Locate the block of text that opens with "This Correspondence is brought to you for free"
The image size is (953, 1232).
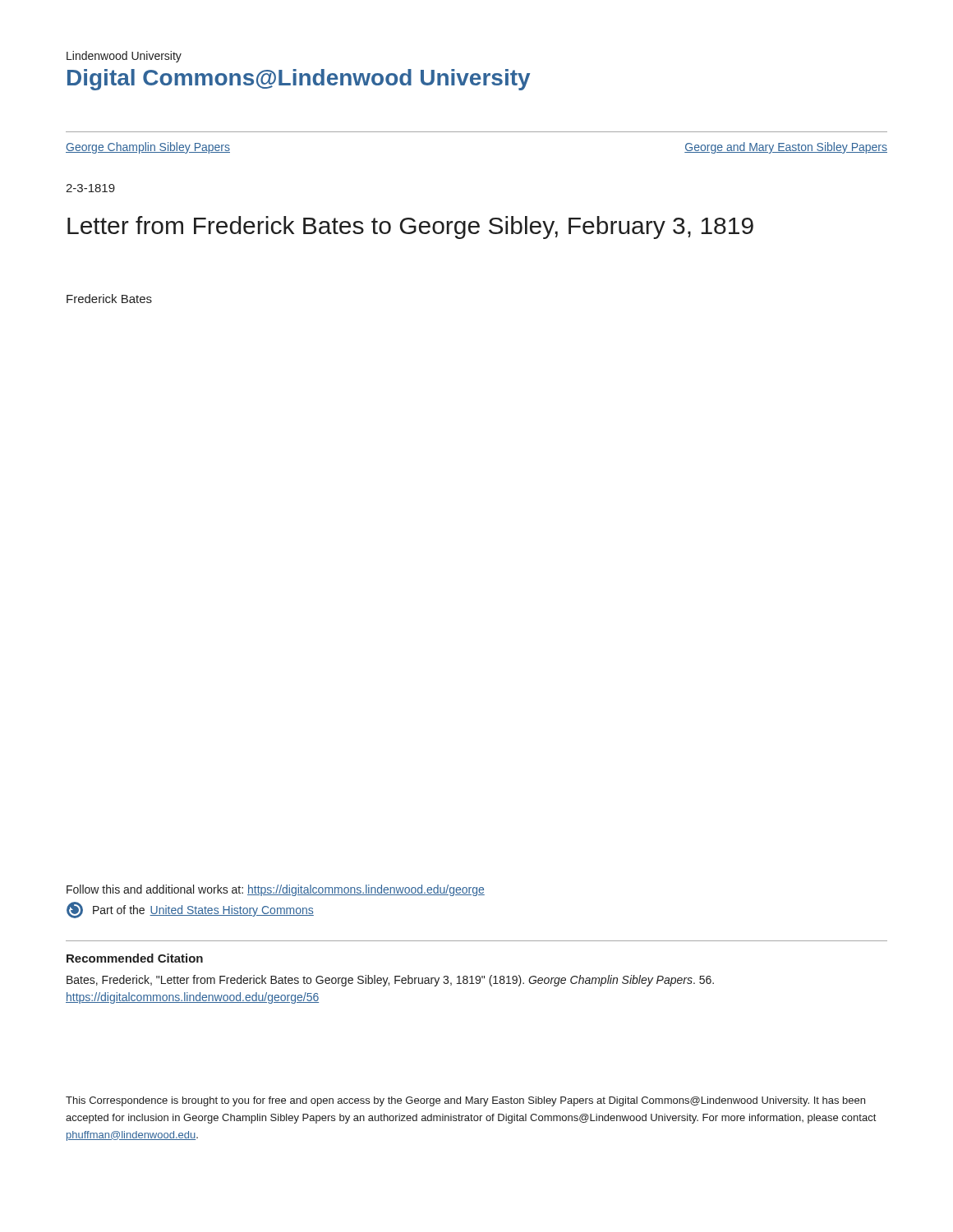pyautogui.click(x=471, y=1117)
